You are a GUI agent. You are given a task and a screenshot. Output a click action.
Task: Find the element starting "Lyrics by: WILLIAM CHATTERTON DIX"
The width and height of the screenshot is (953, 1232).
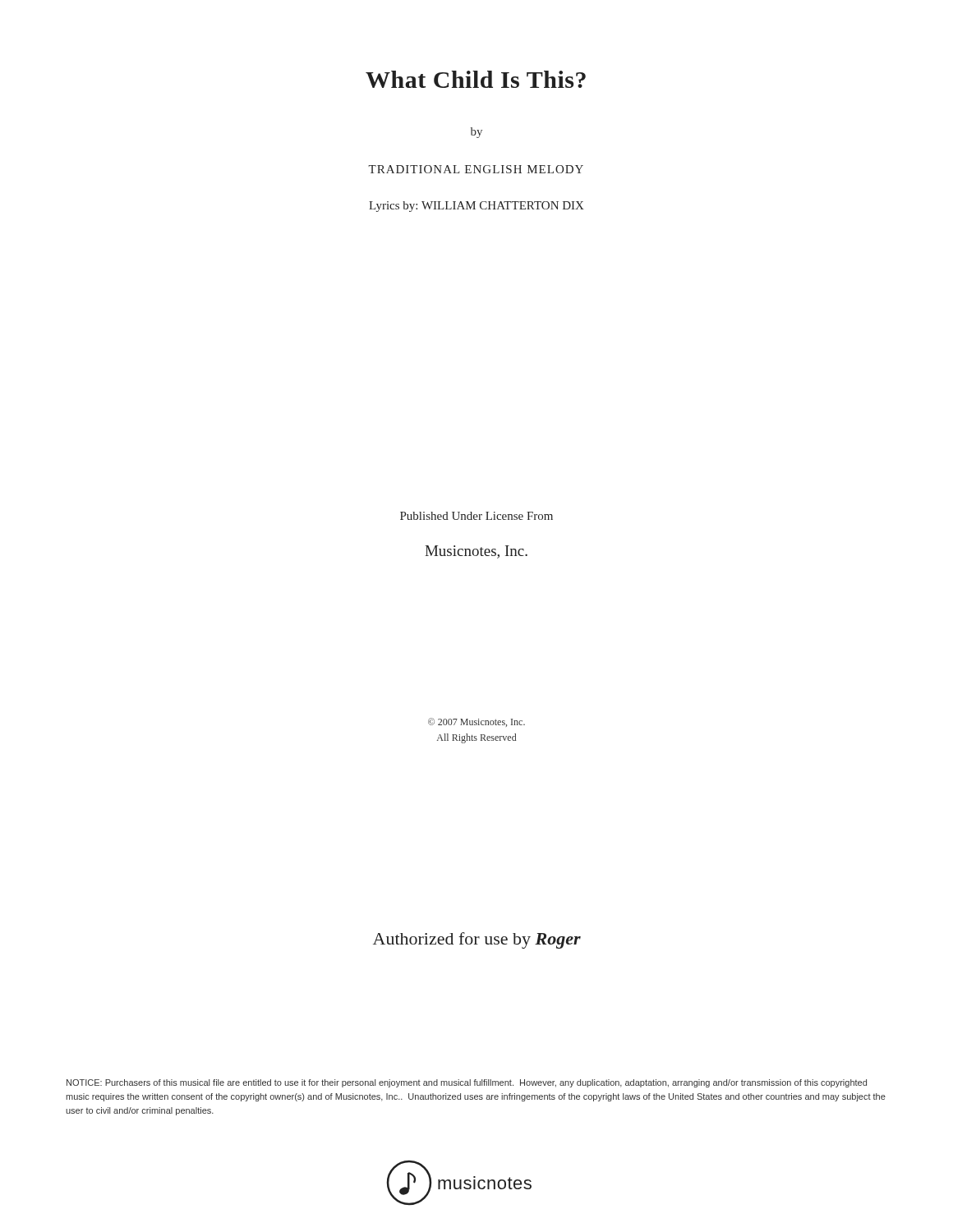click(476, 205)
